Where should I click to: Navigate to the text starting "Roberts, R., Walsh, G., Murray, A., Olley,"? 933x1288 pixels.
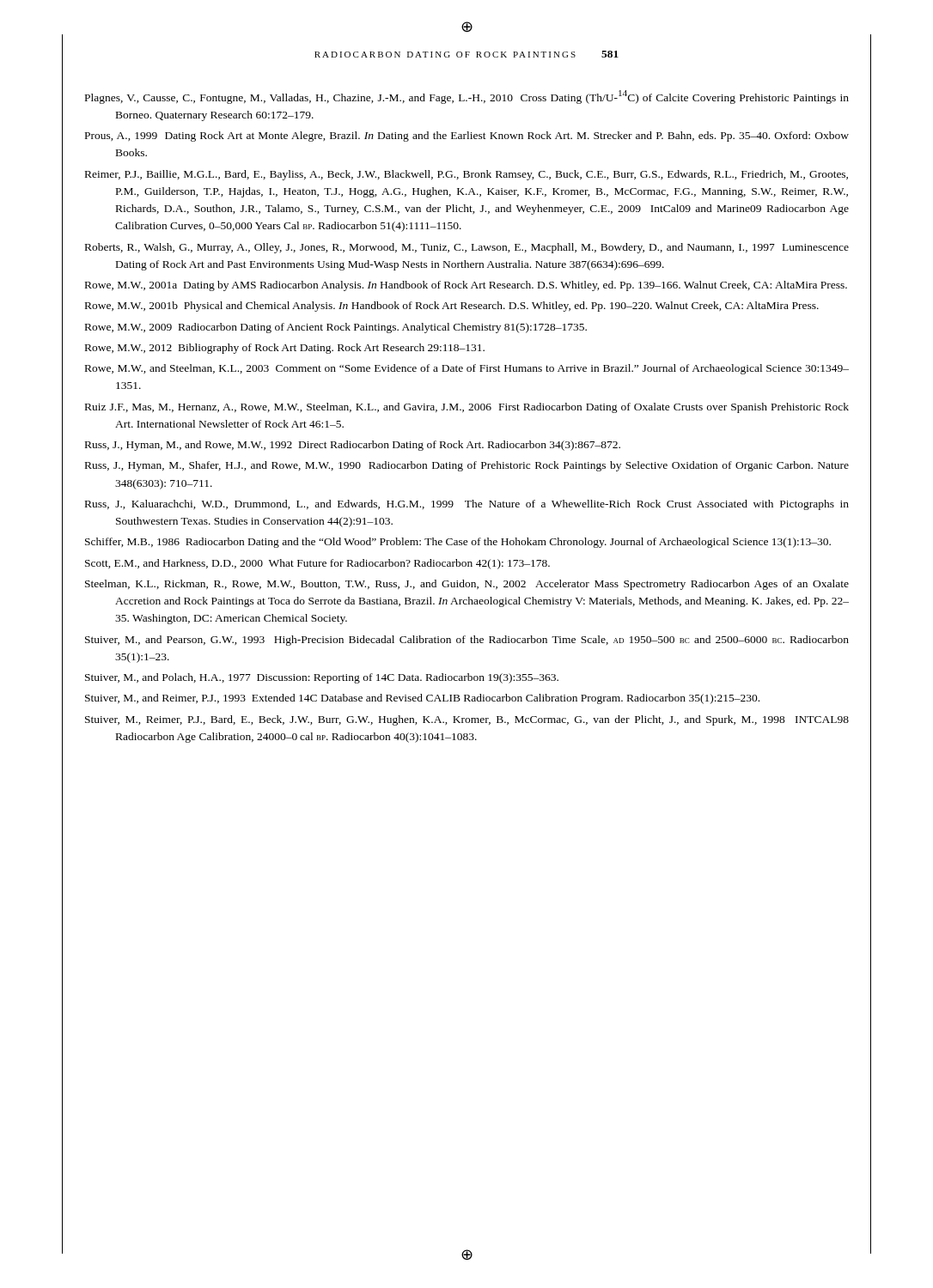pos(466,255)
